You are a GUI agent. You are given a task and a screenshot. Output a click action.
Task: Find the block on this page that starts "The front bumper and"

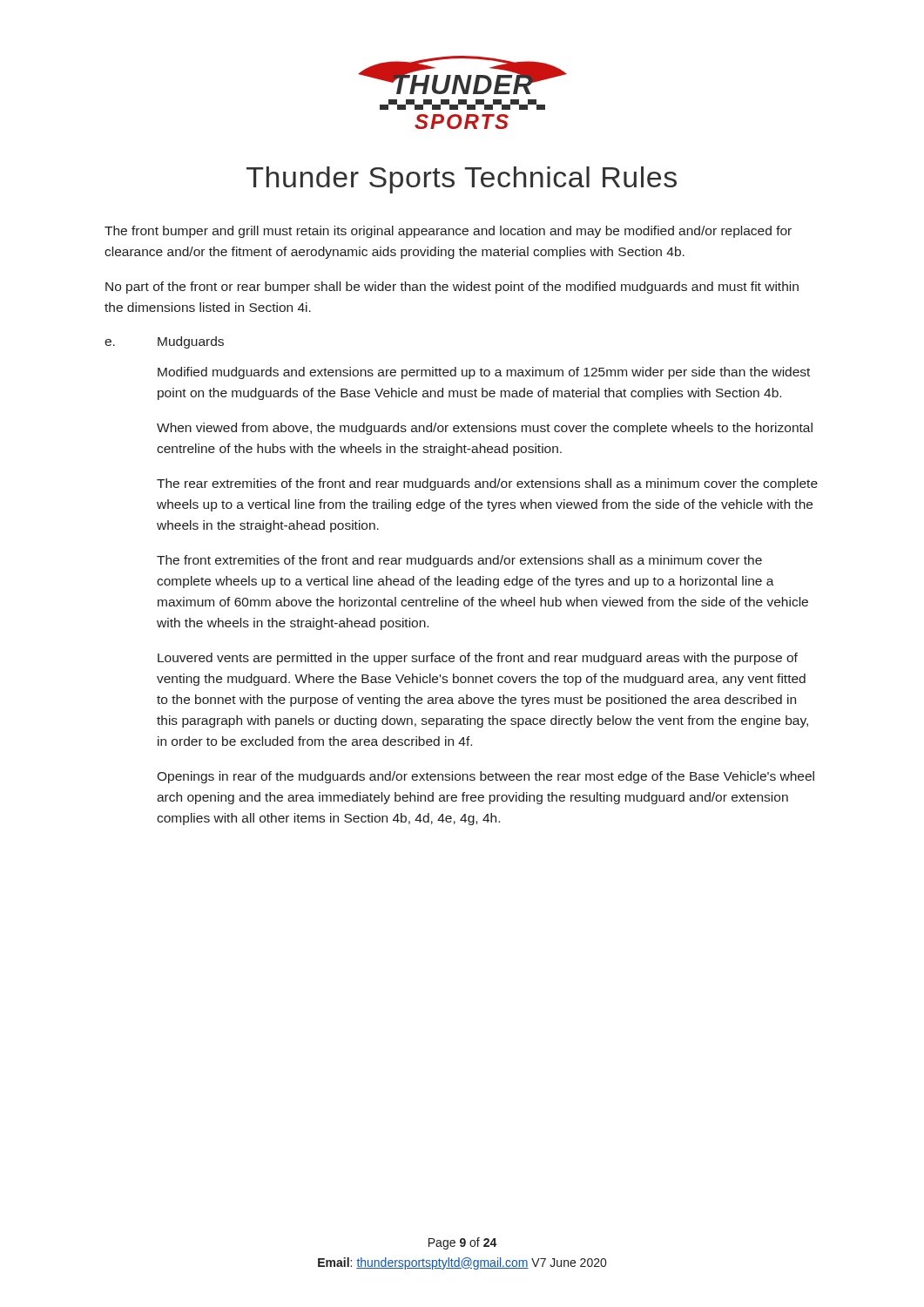448,241
